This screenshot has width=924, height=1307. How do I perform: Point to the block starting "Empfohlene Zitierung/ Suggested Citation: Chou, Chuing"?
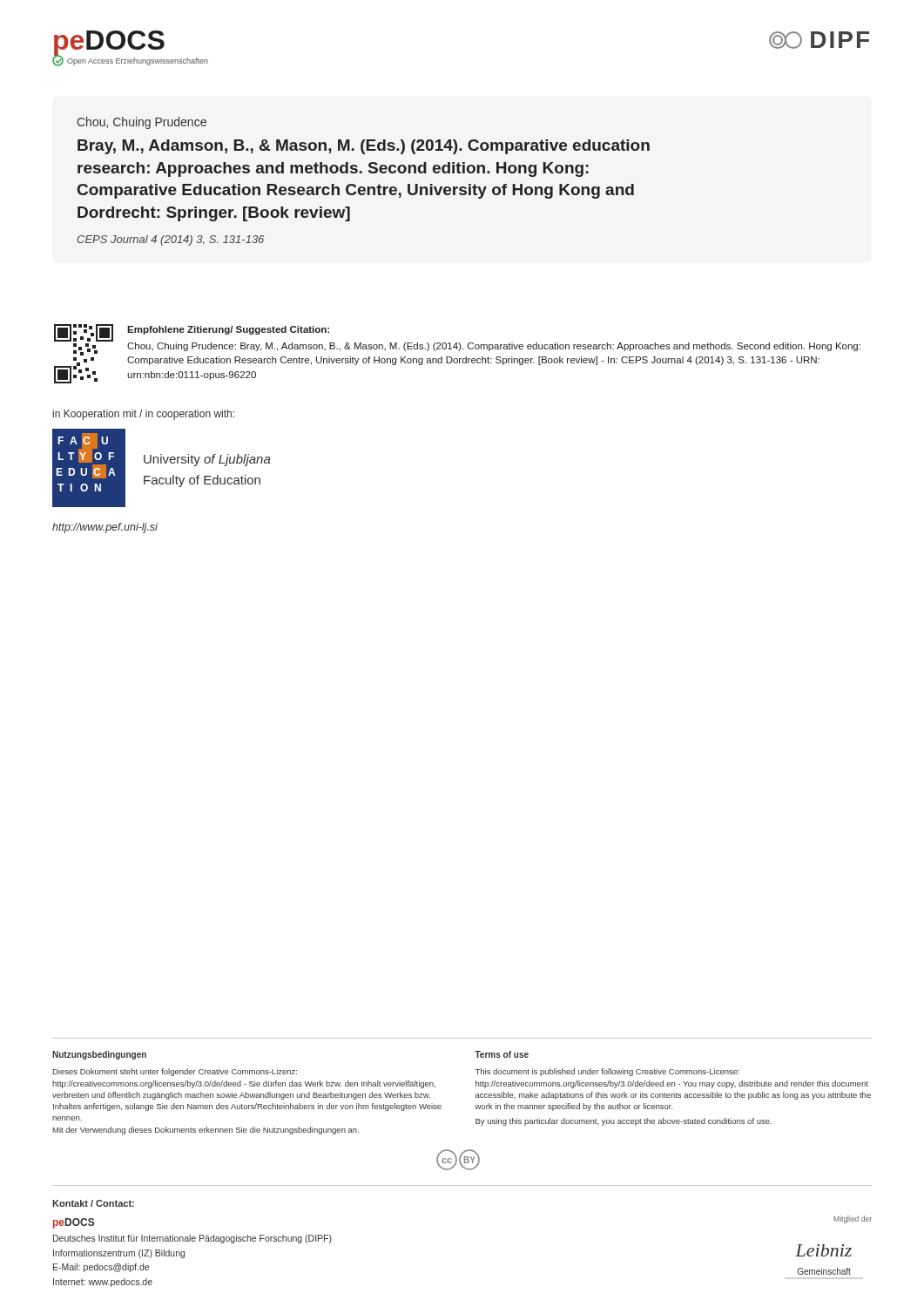click(x=499, y=351)
